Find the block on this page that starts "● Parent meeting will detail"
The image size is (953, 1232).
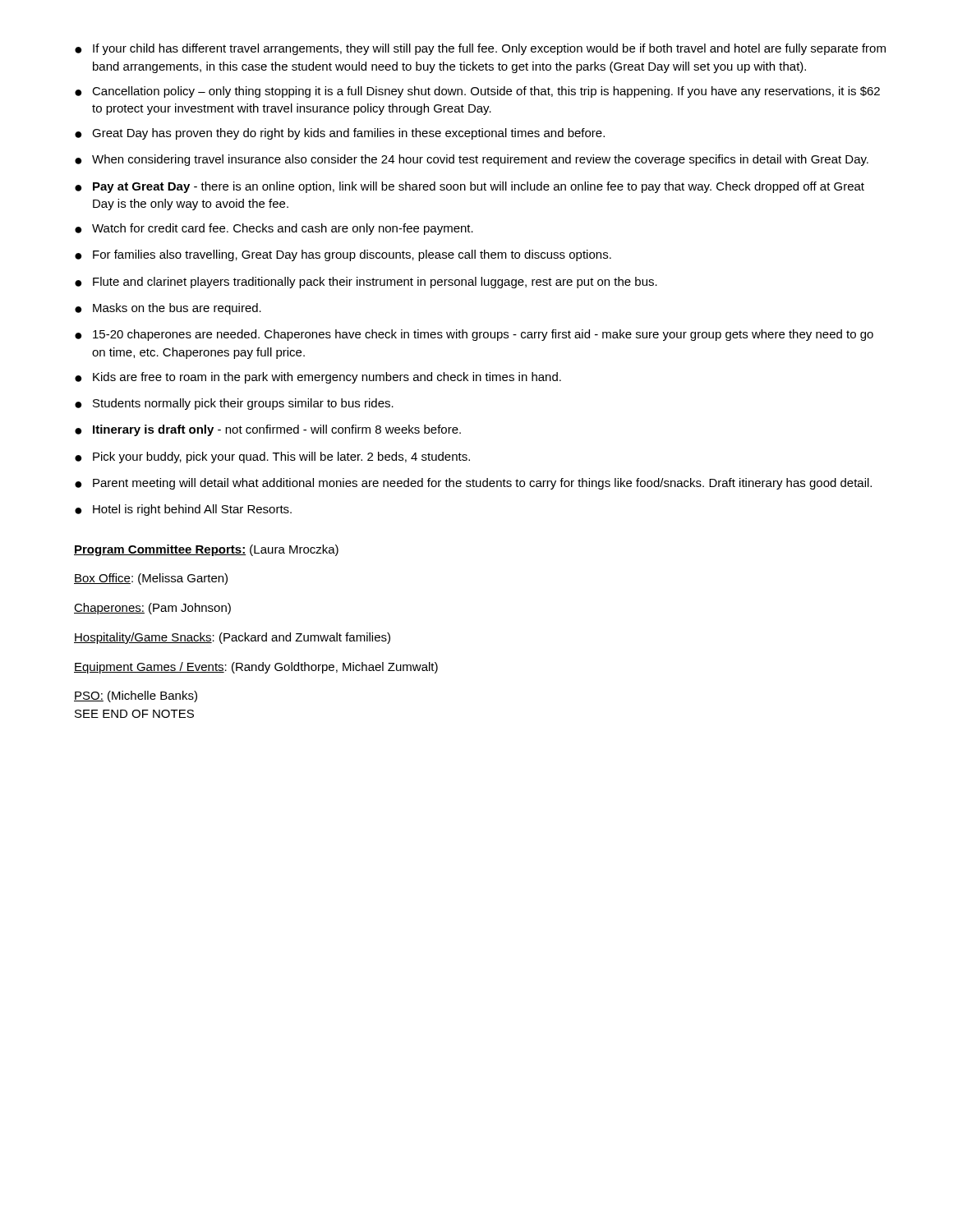481,484
